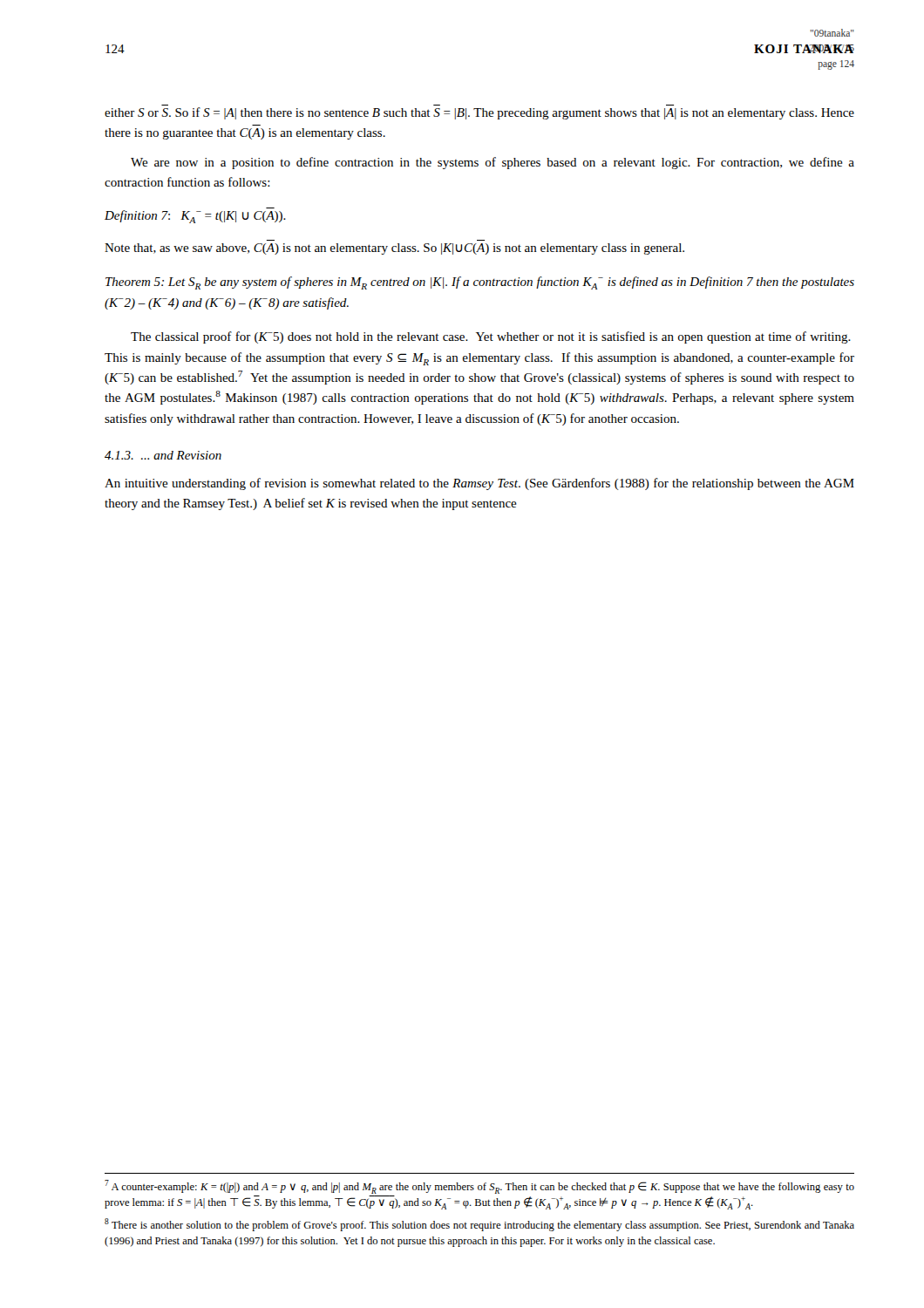The image size is (924, 1308).
Task: Point to the block beginning "7 A counter-example:"
Action: click(x=479, y=1194)
